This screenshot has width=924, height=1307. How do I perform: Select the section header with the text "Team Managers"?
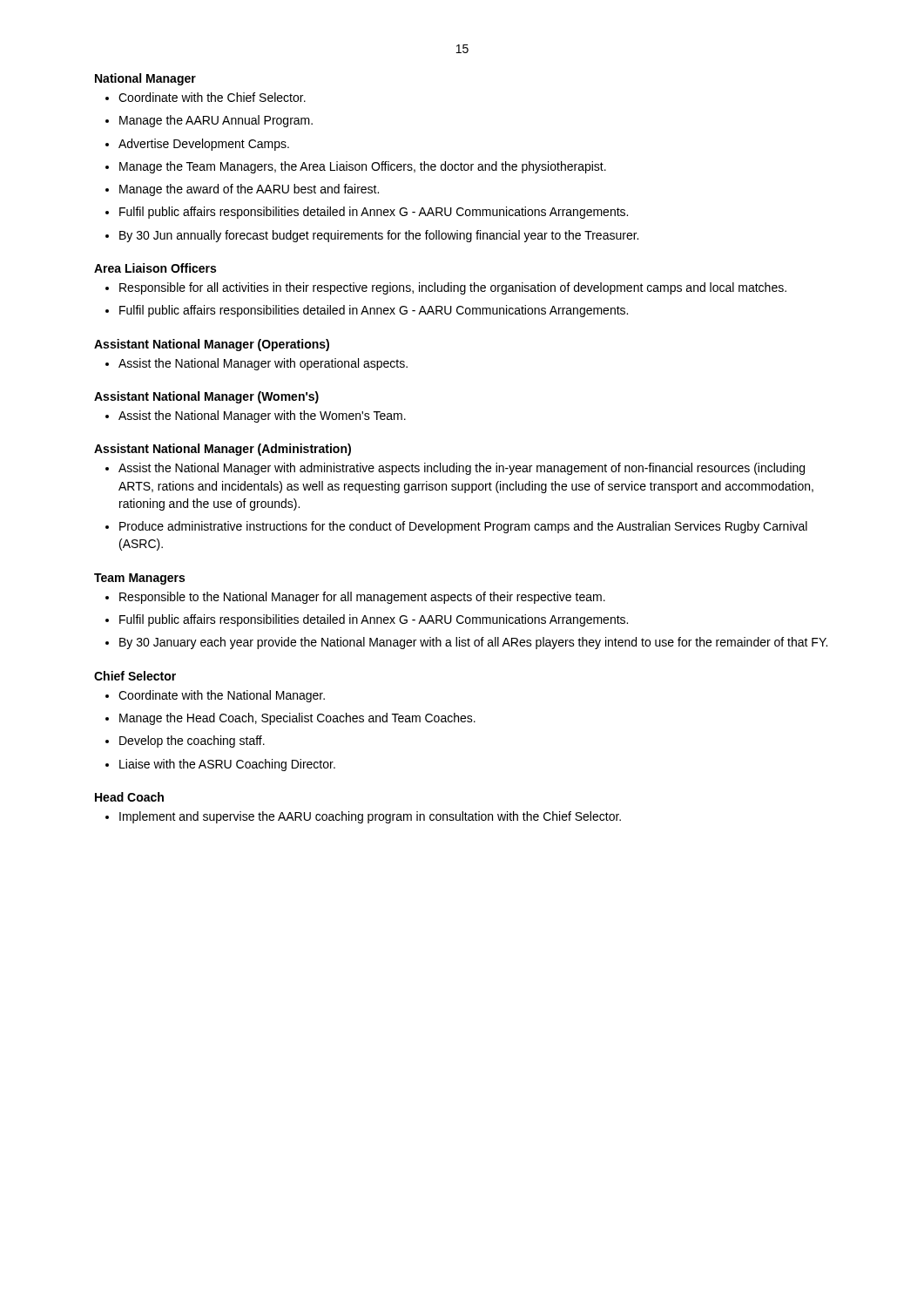coord(140,577)
